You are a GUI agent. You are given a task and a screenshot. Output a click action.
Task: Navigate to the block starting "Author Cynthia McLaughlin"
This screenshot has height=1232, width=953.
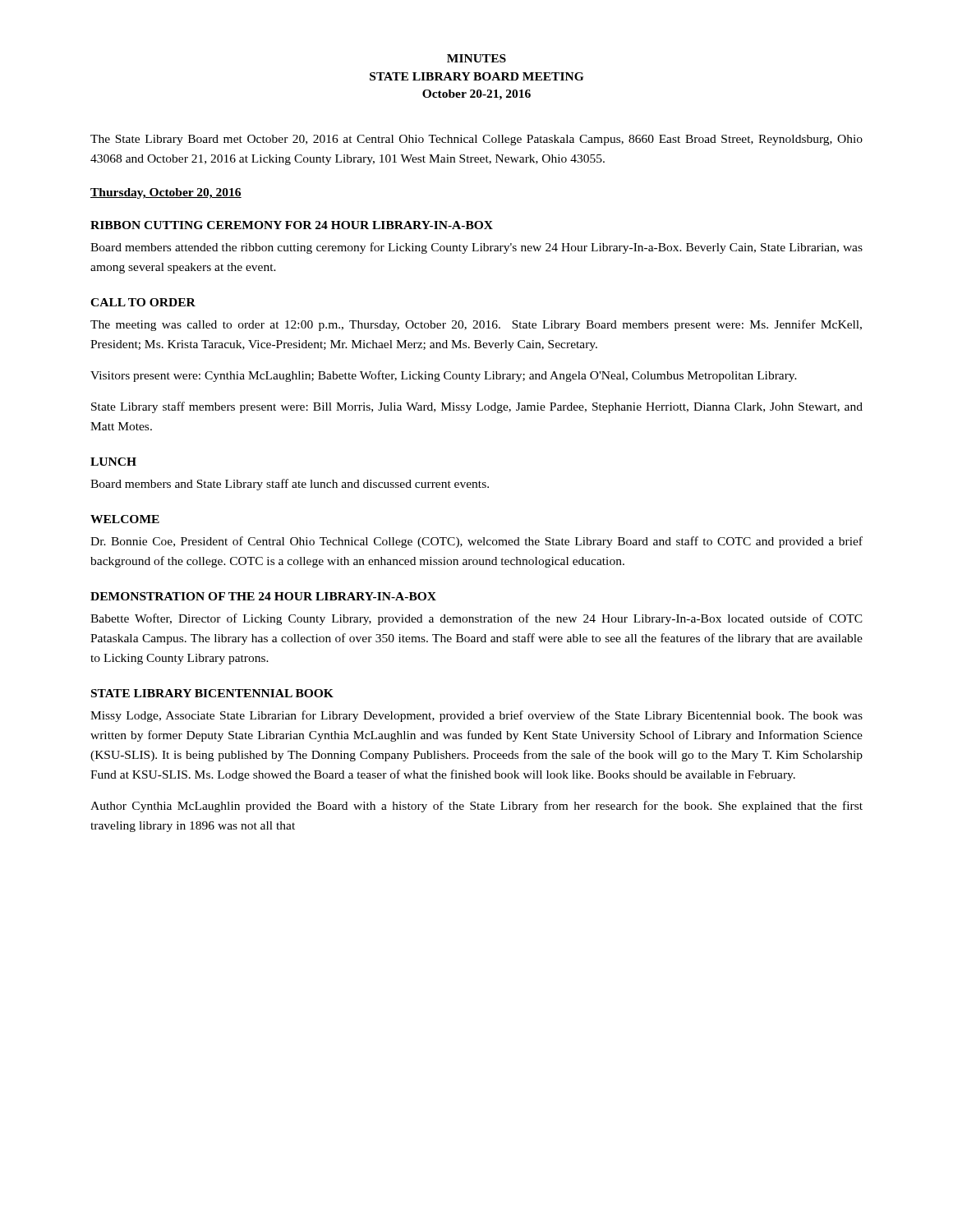[476, 815]
